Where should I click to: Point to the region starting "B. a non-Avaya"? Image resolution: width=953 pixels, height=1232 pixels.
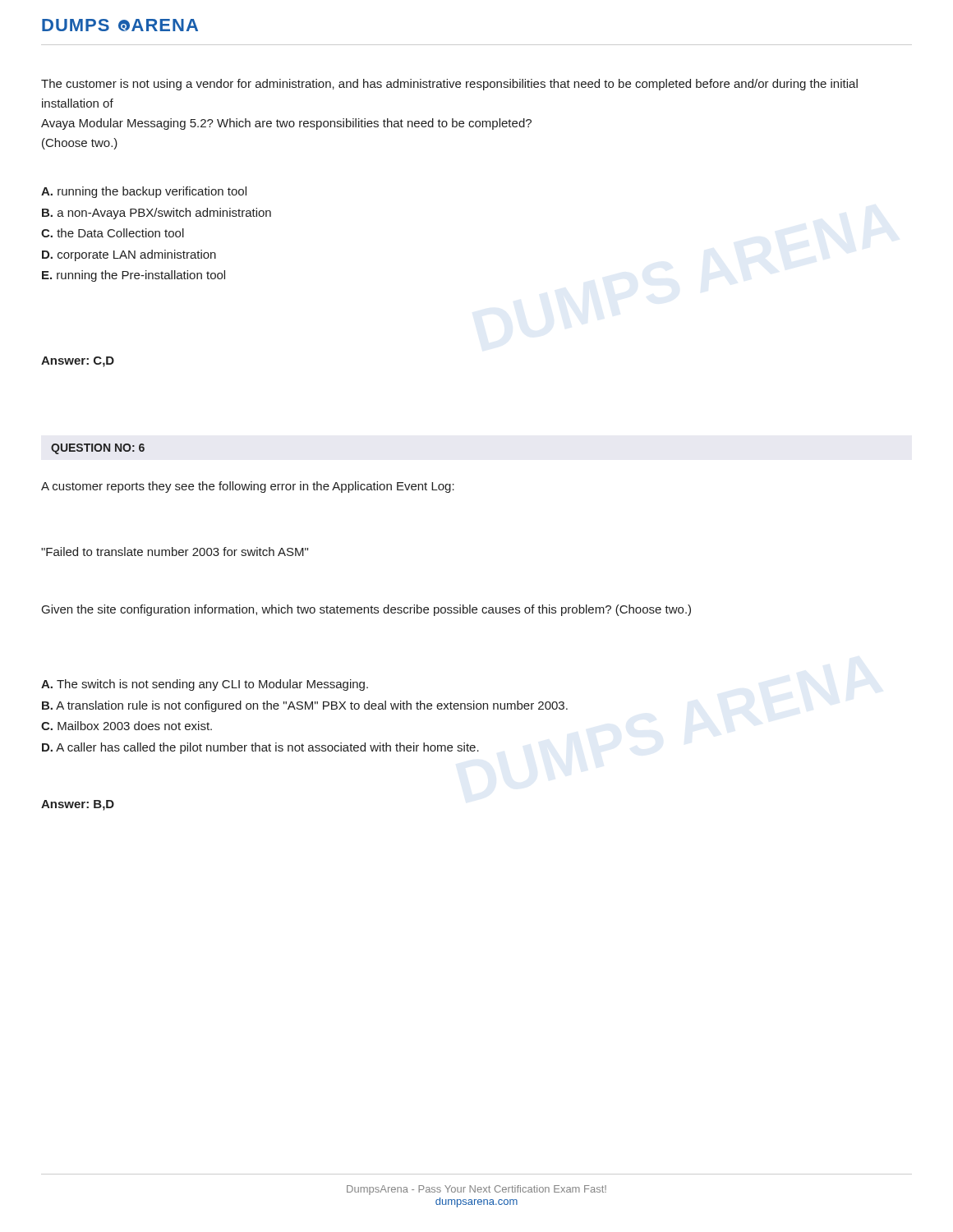(156, 212)
